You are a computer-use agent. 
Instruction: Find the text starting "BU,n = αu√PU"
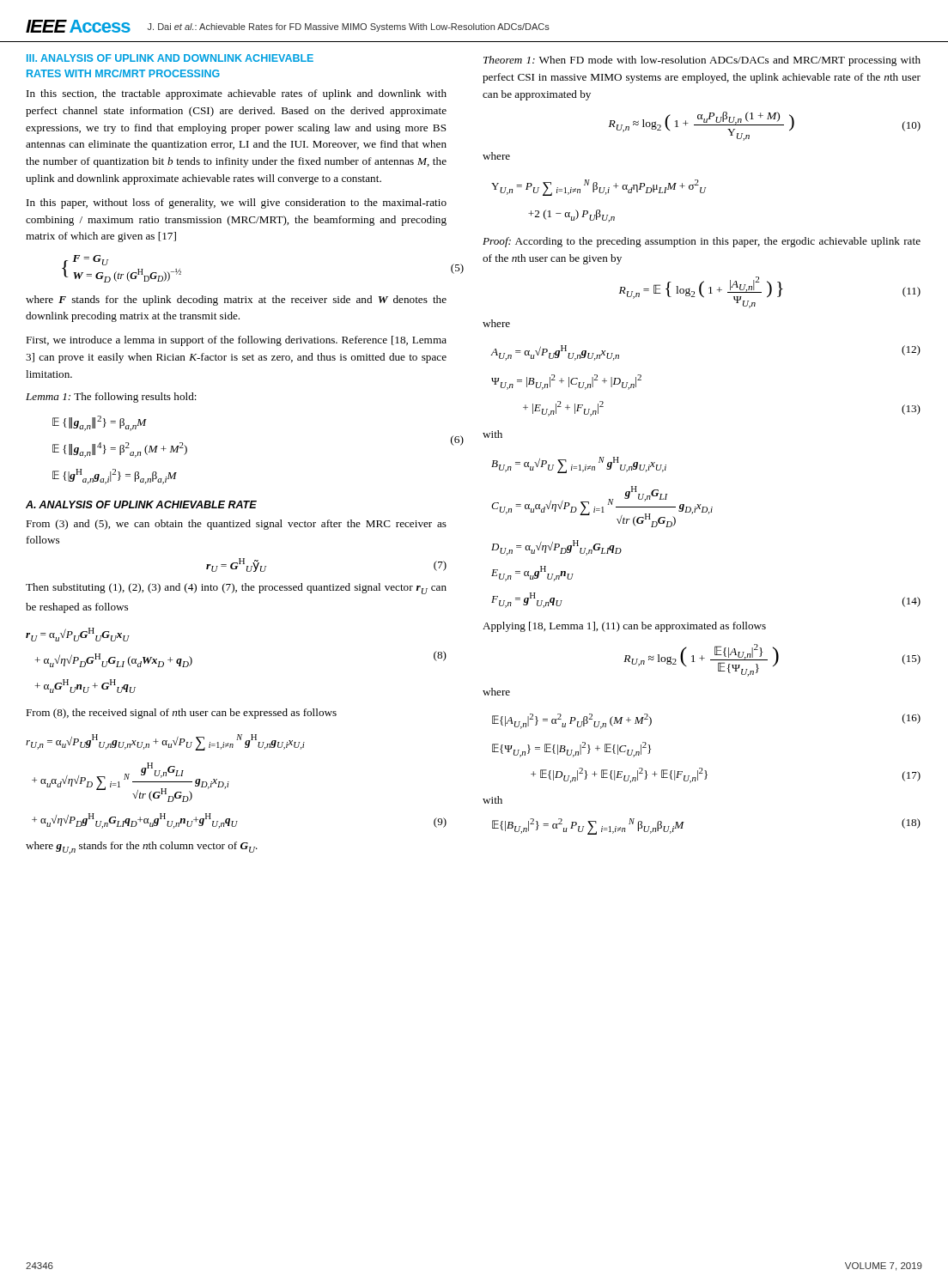(579, 465)
